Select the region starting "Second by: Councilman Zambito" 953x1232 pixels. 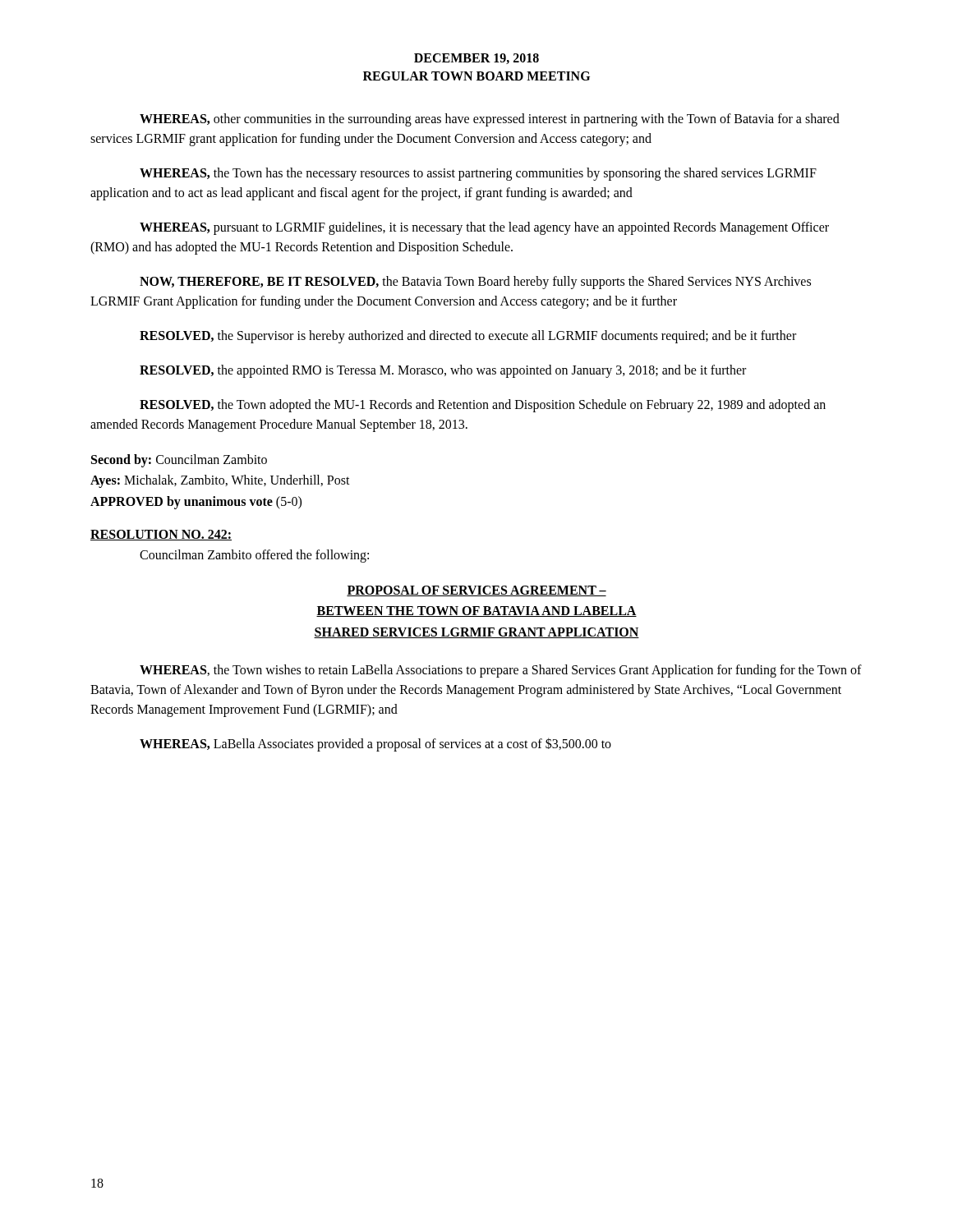220,480
